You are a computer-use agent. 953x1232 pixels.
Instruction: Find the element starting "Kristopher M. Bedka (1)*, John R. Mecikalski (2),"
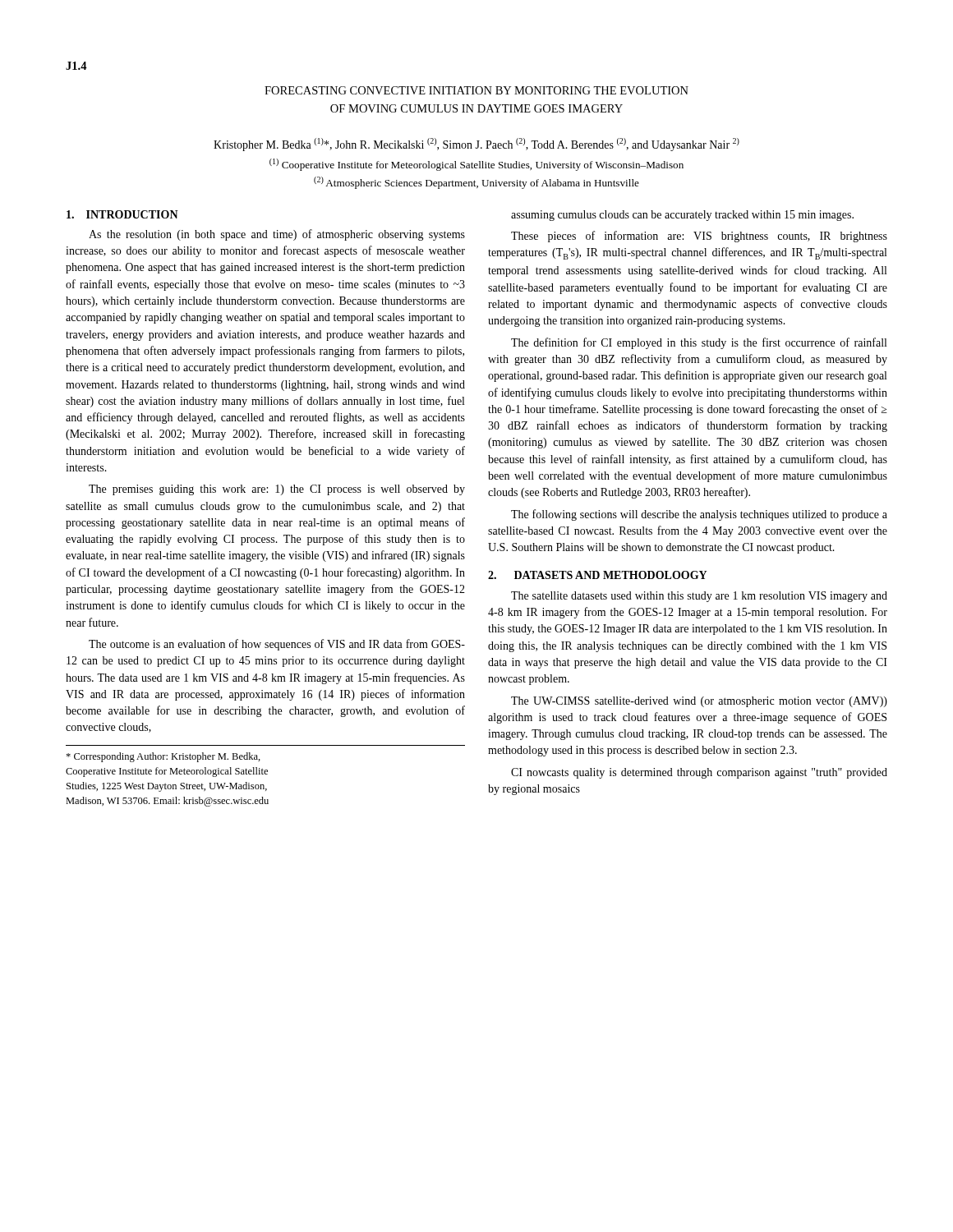[476, 143]
